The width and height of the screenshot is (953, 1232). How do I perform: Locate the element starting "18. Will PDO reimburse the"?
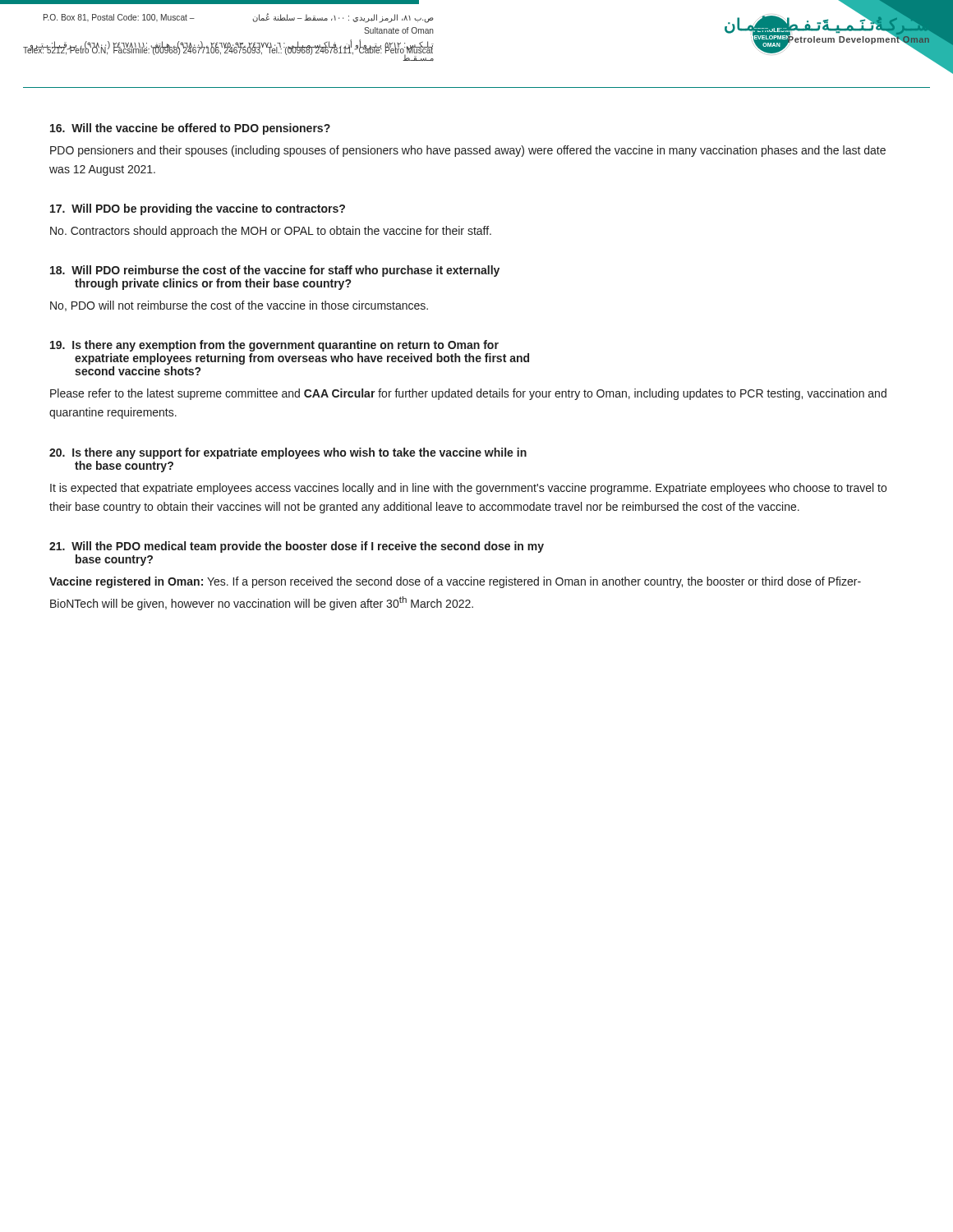point(275,277)
